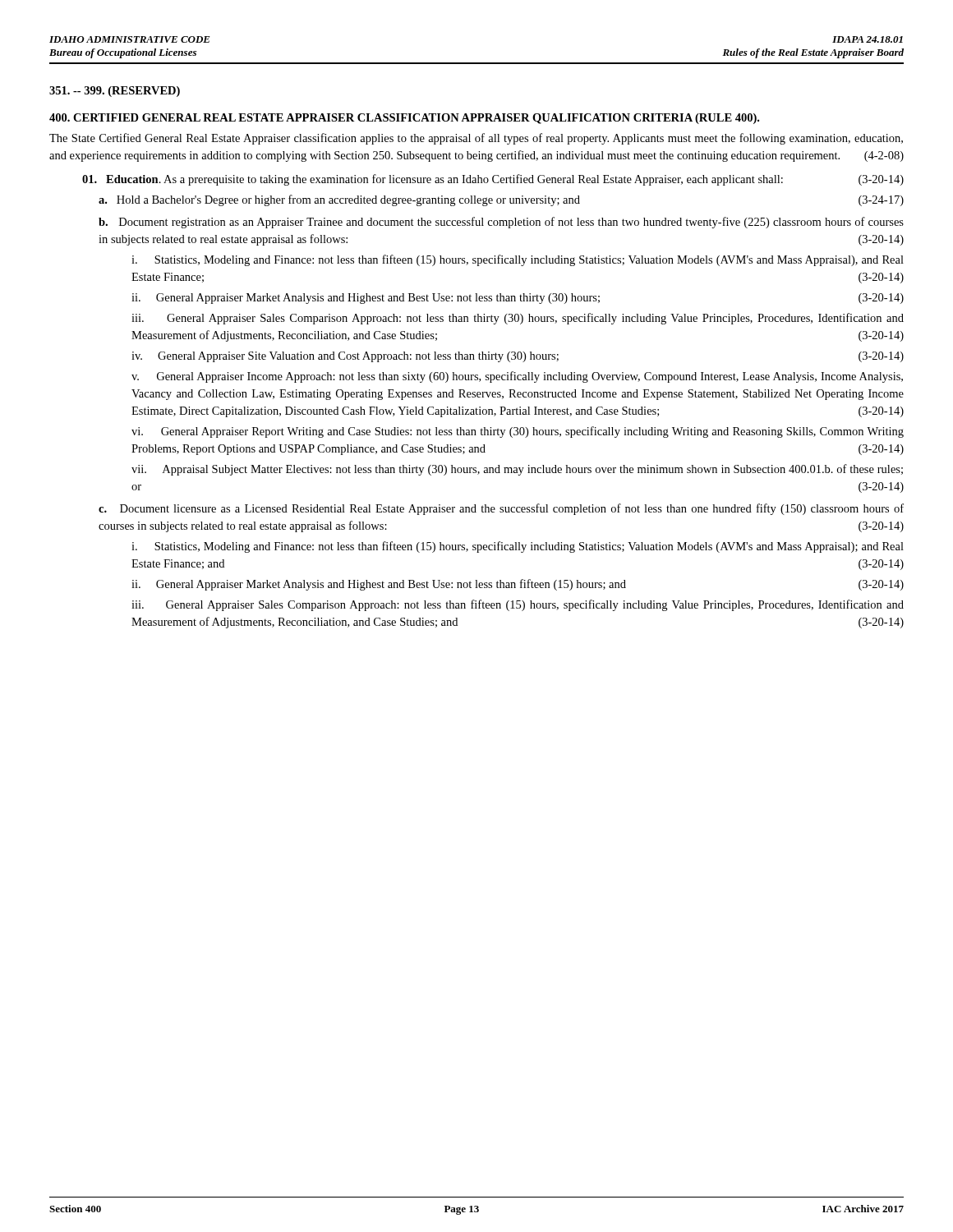Click on the passage starting "b. Document registration as"
This screenshot has width=953, height=1232.
[x=501, y=232]
